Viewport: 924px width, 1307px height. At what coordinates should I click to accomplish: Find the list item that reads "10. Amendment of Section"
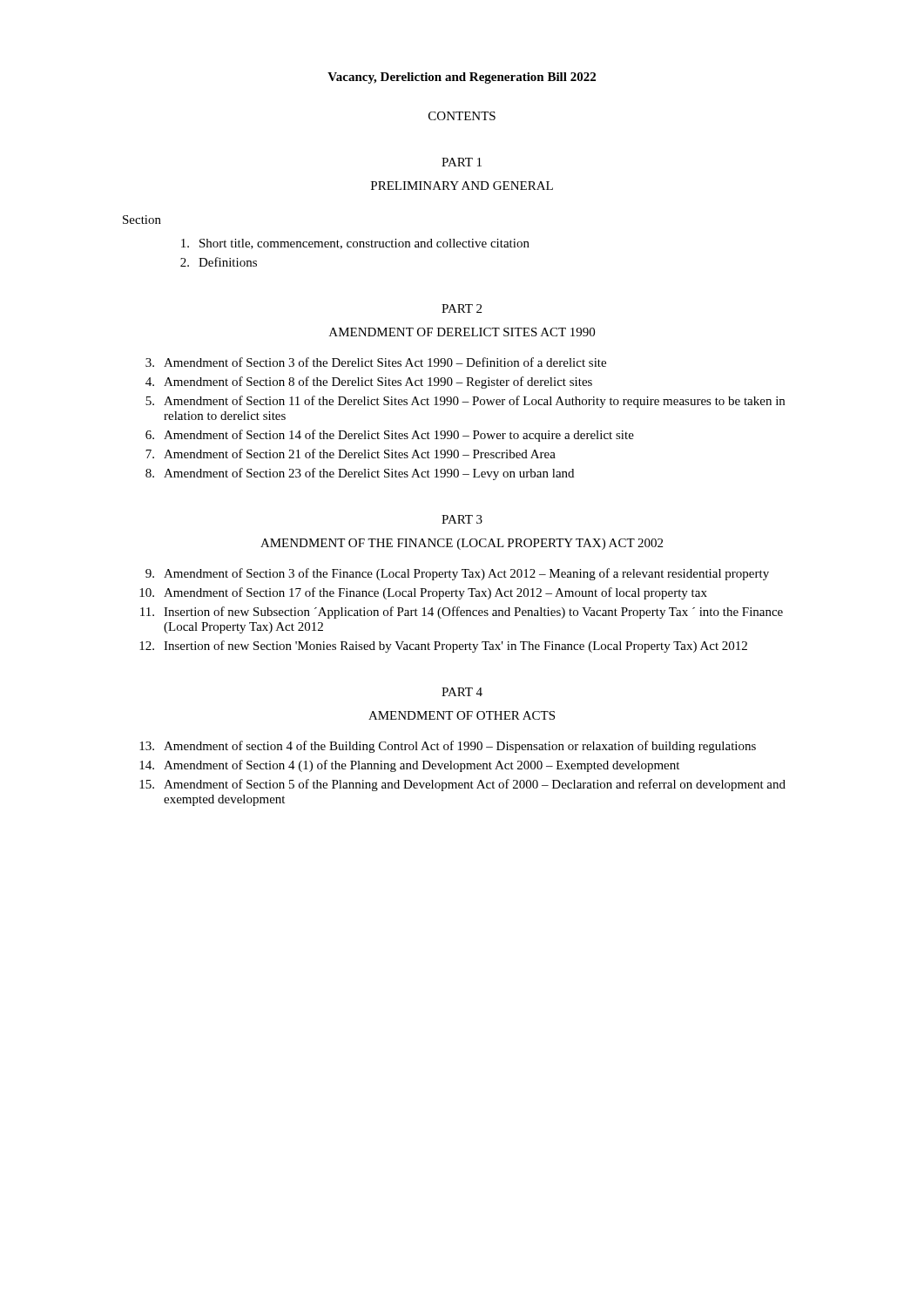coord(415,593)
